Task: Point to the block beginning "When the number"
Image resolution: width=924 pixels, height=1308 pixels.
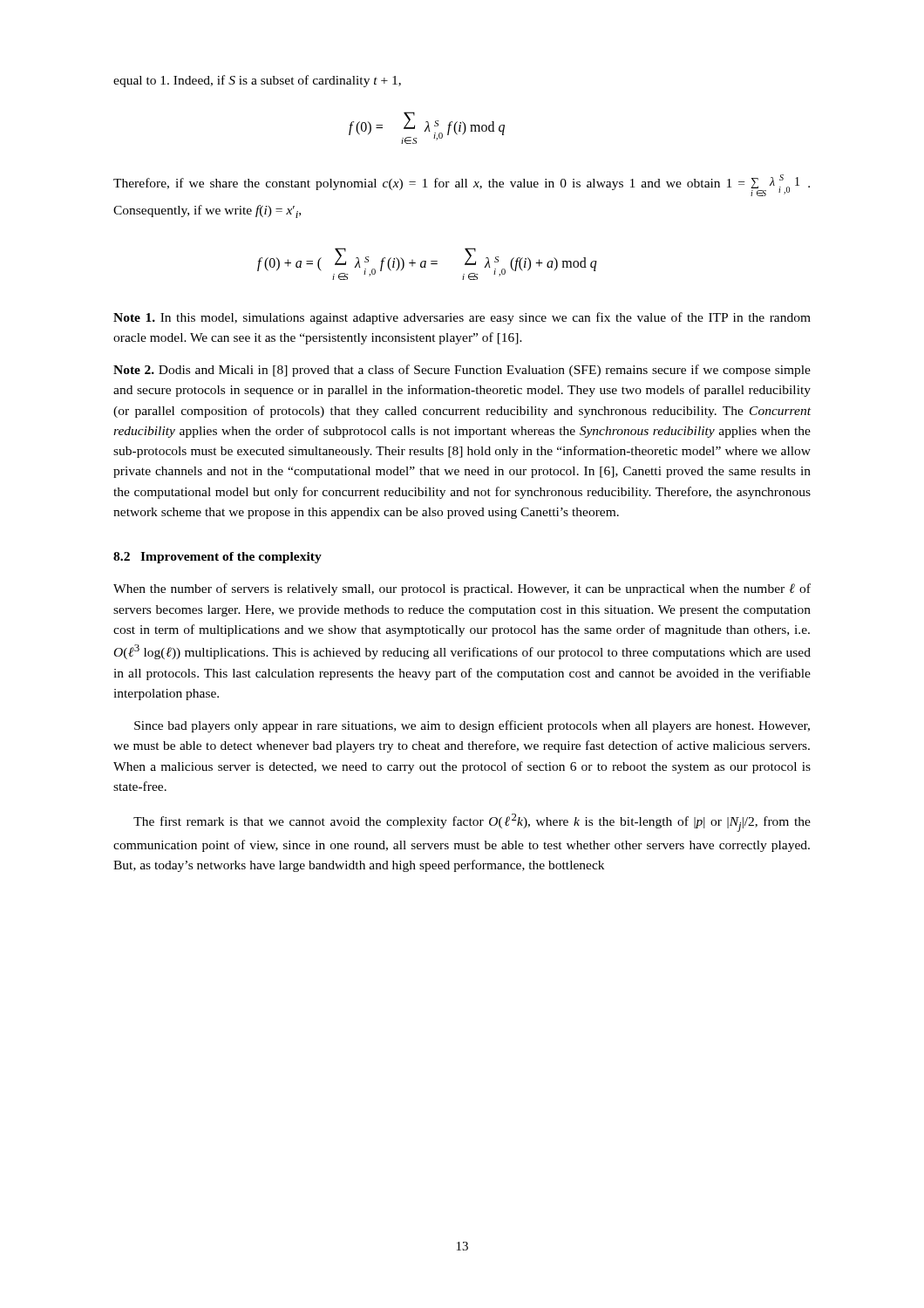Action: click(x=462, y=641)
